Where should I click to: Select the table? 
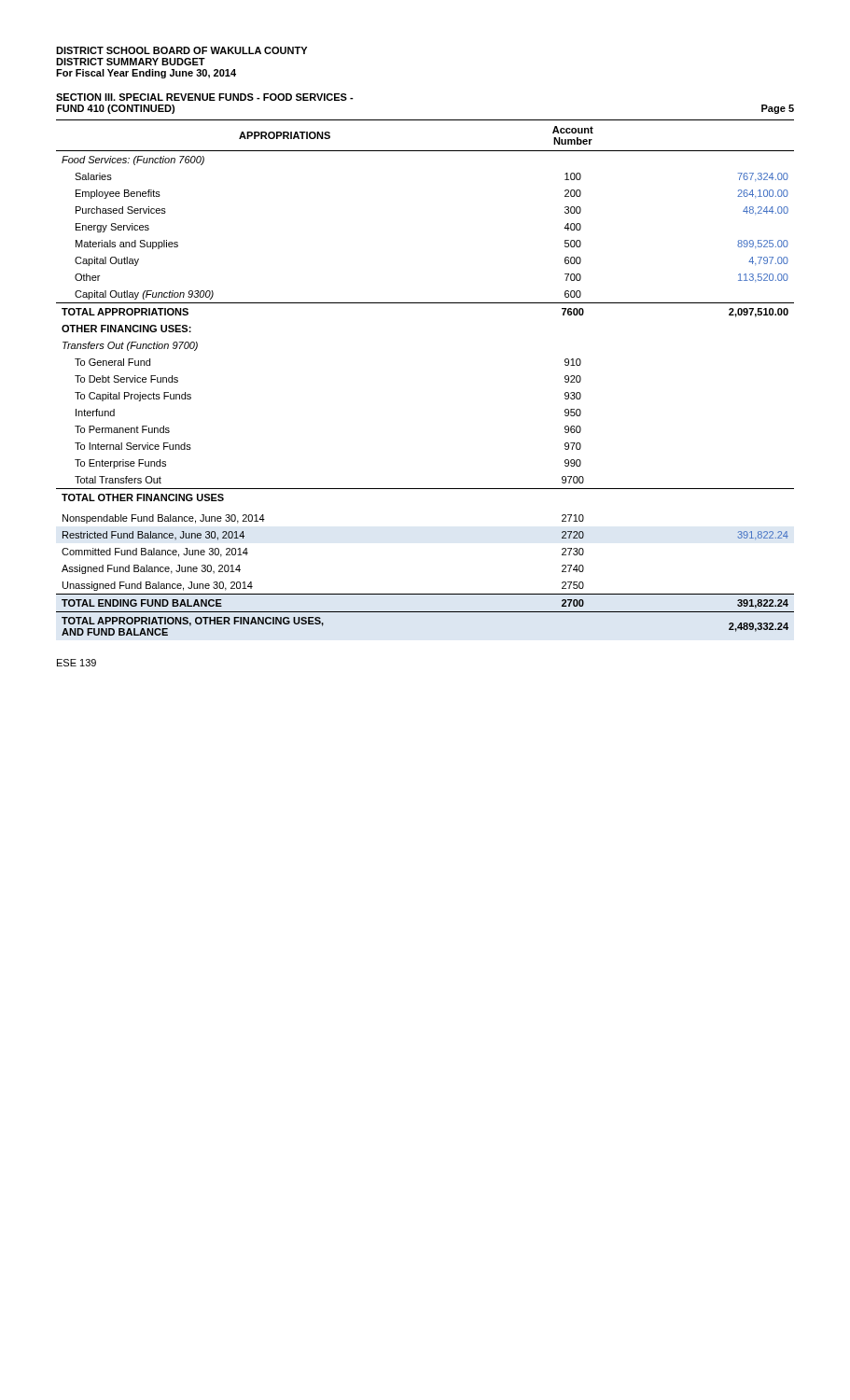425,380
